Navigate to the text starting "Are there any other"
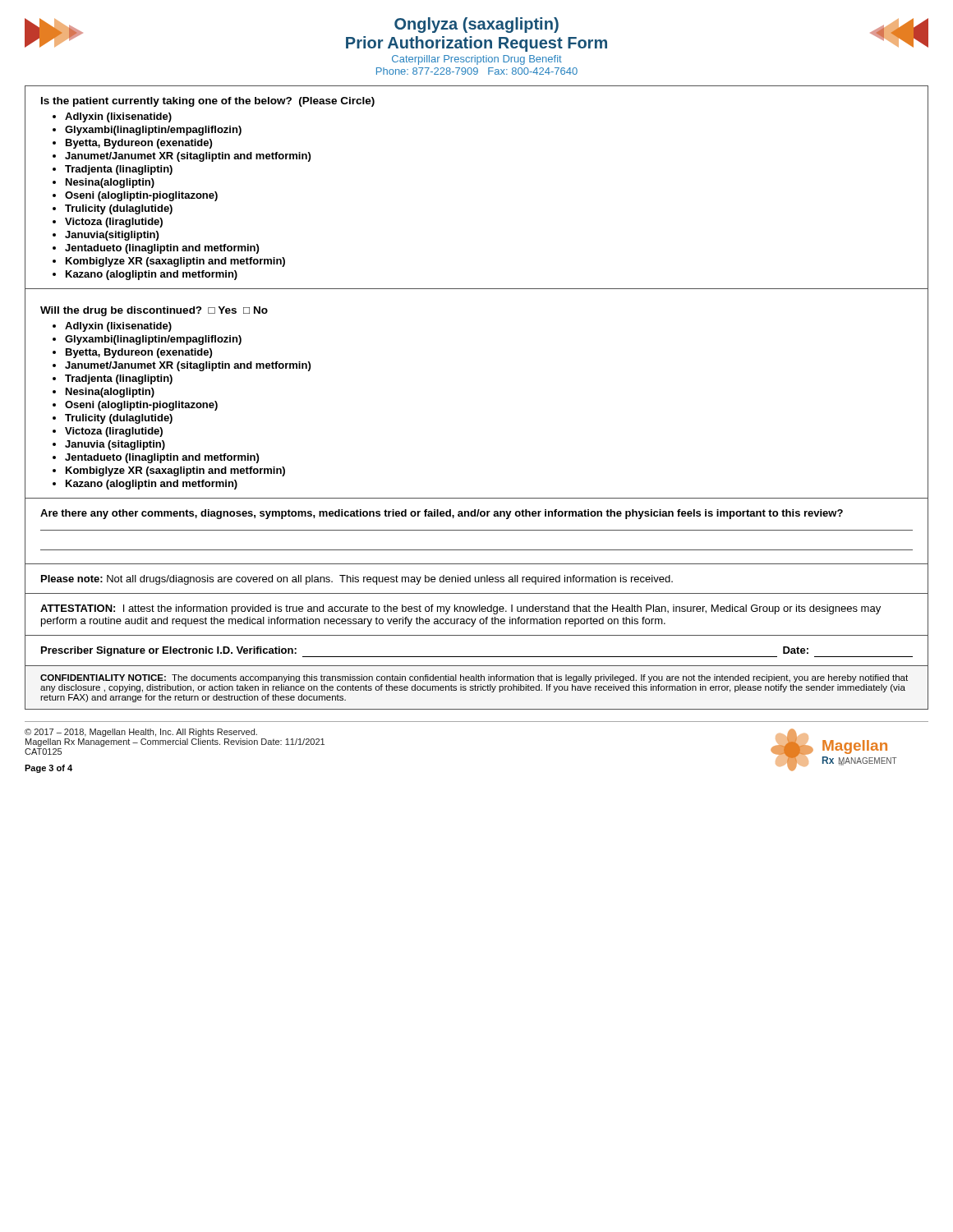953x1232 pixels. [x=442, y=513]
